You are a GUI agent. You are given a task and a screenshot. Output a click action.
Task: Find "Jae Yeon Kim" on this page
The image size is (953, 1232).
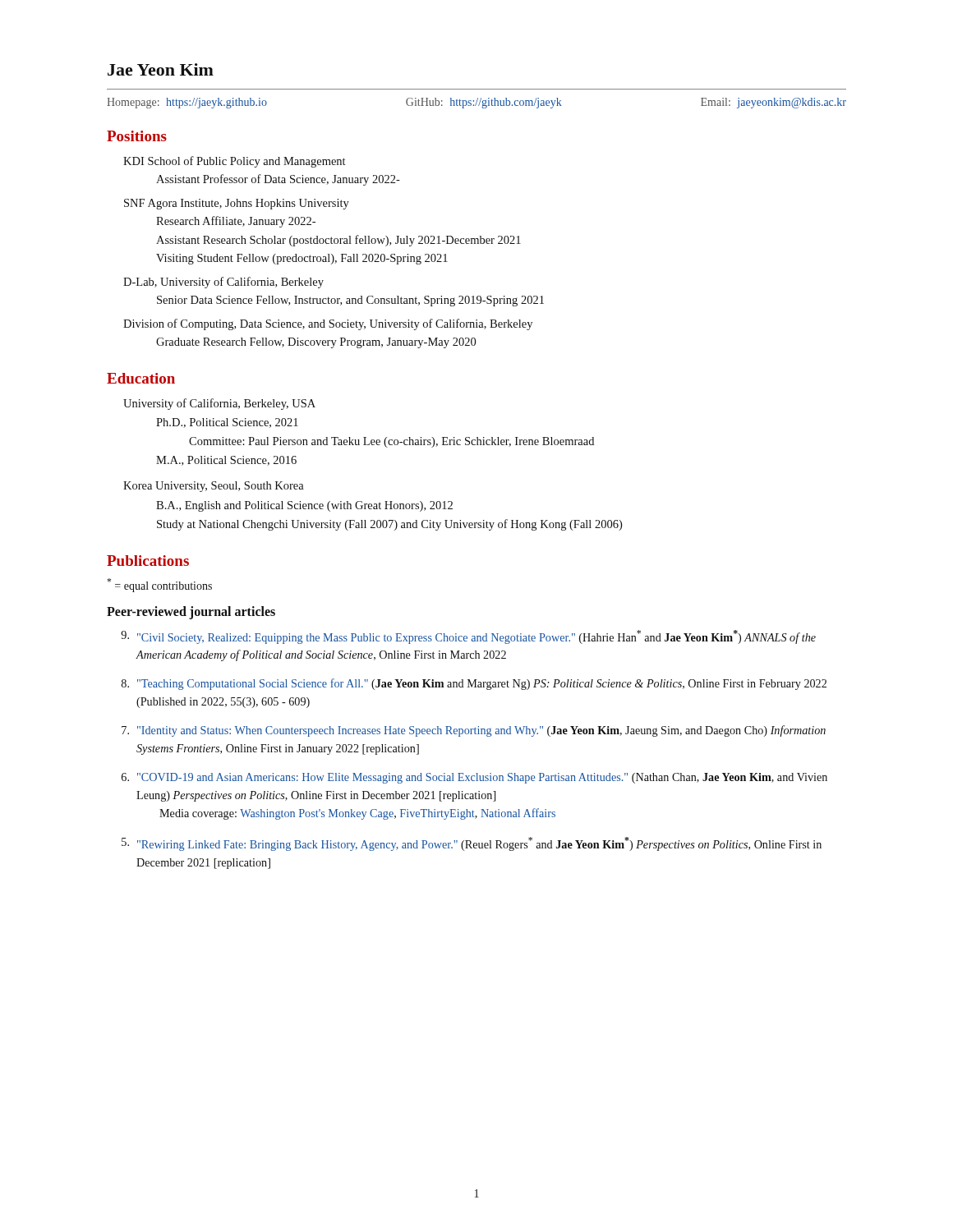161,69
